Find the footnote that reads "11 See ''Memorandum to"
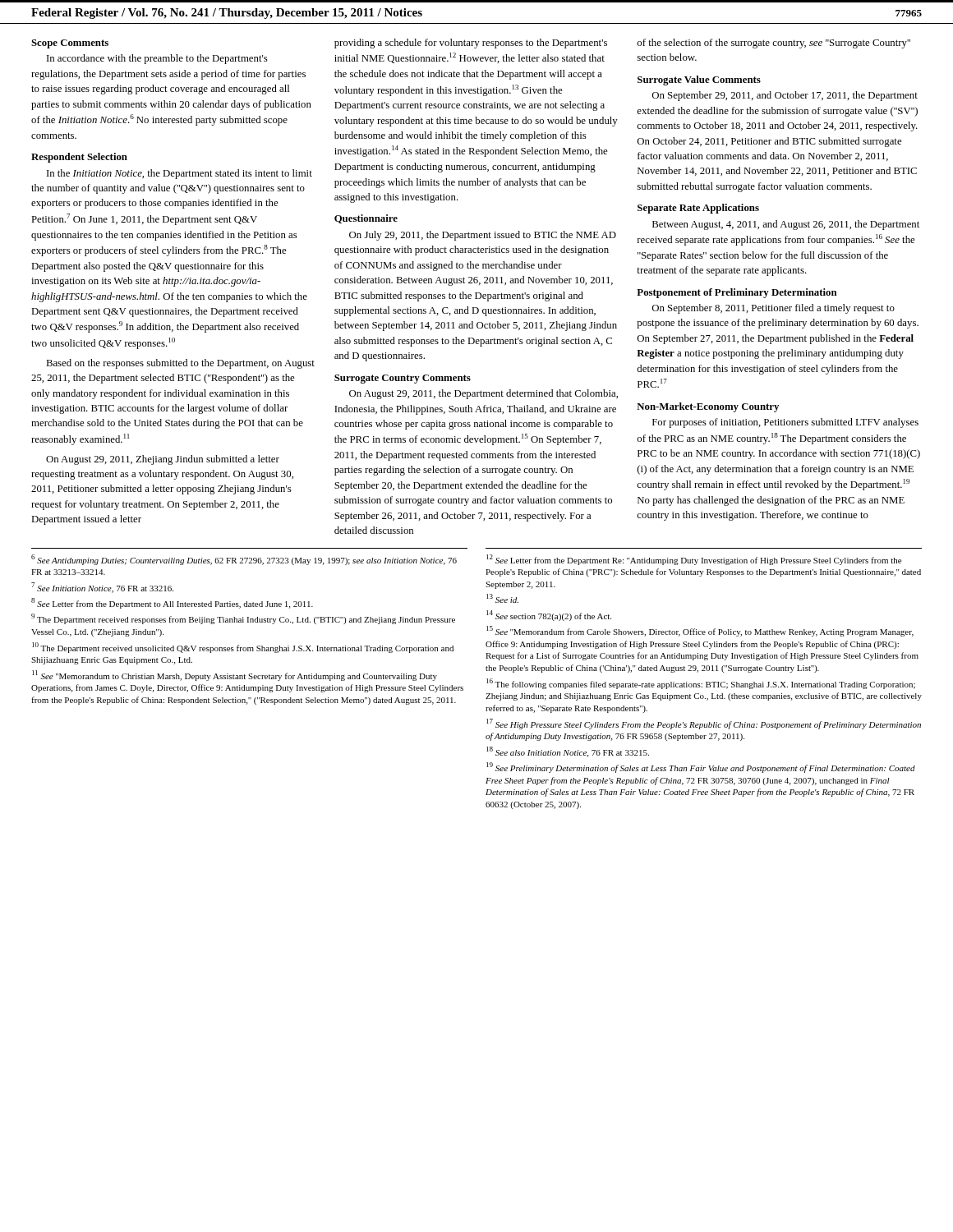Image resolution: width=953 pixels, height=1232 pixels. (247, 686)
